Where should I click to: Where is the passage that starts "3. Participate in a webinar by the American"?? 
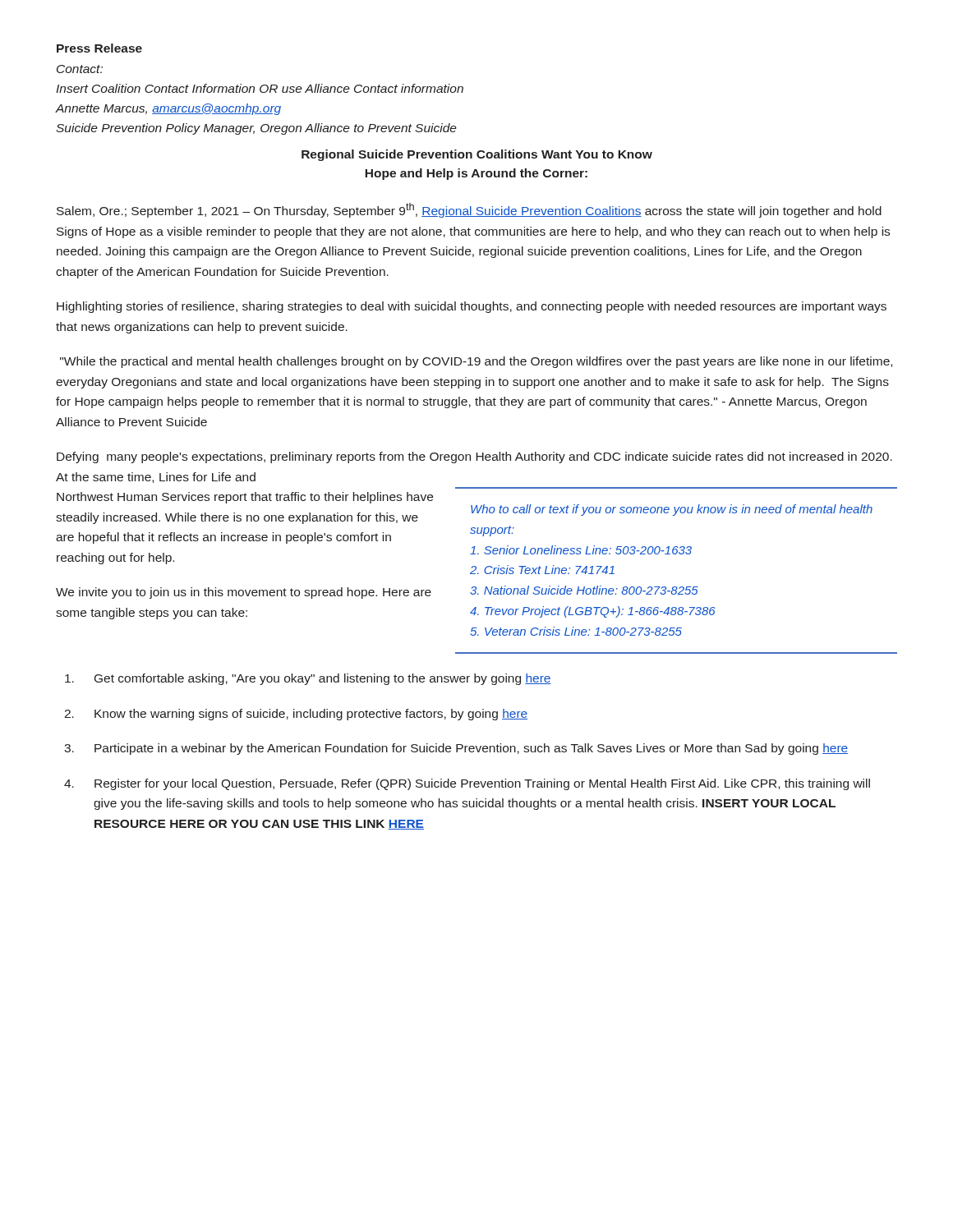click(452, 749)
